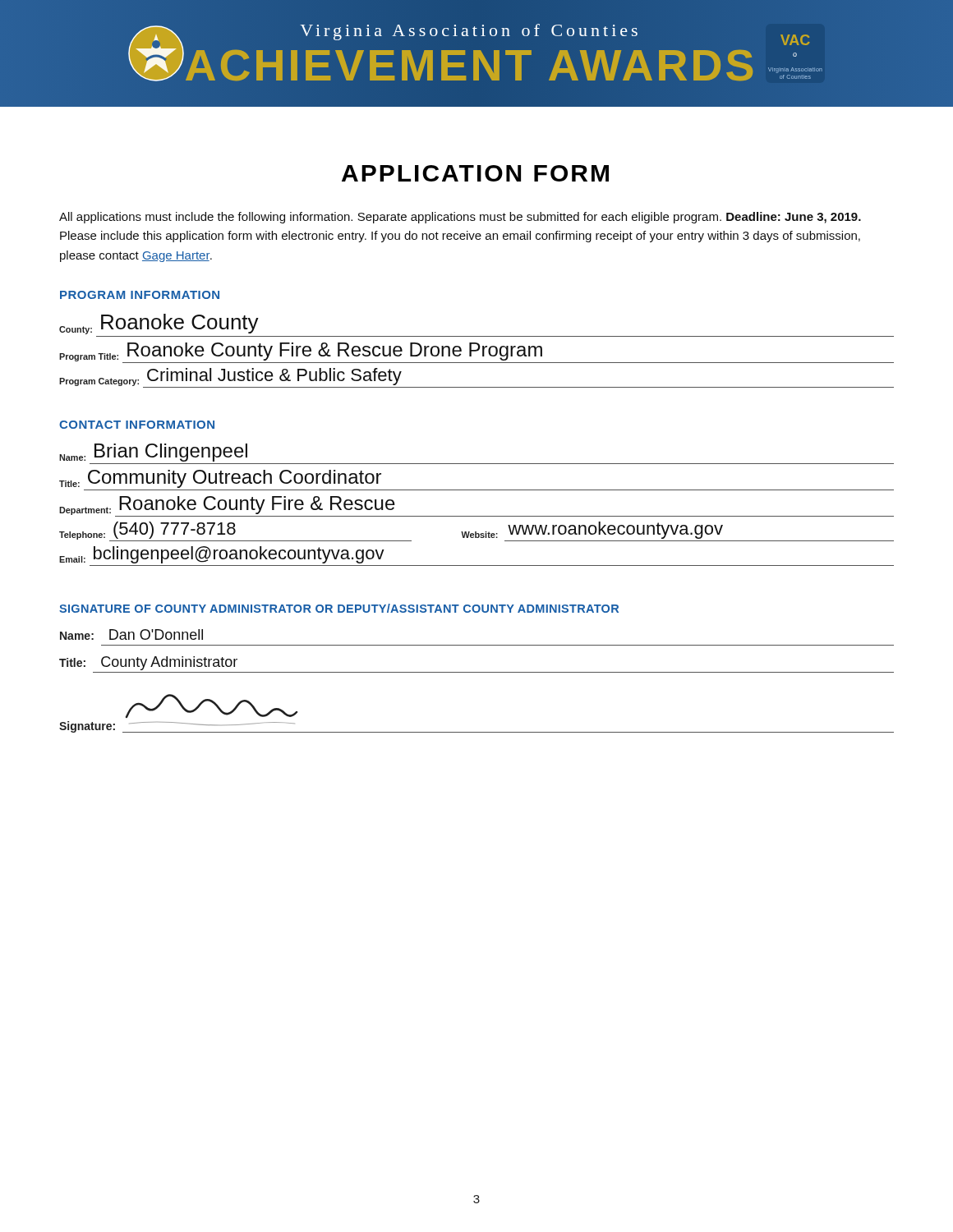The image size is (953, 1232).
Task: Click where it says "Name: Dan O'Donnell"
Action: [x=476, y=636]
